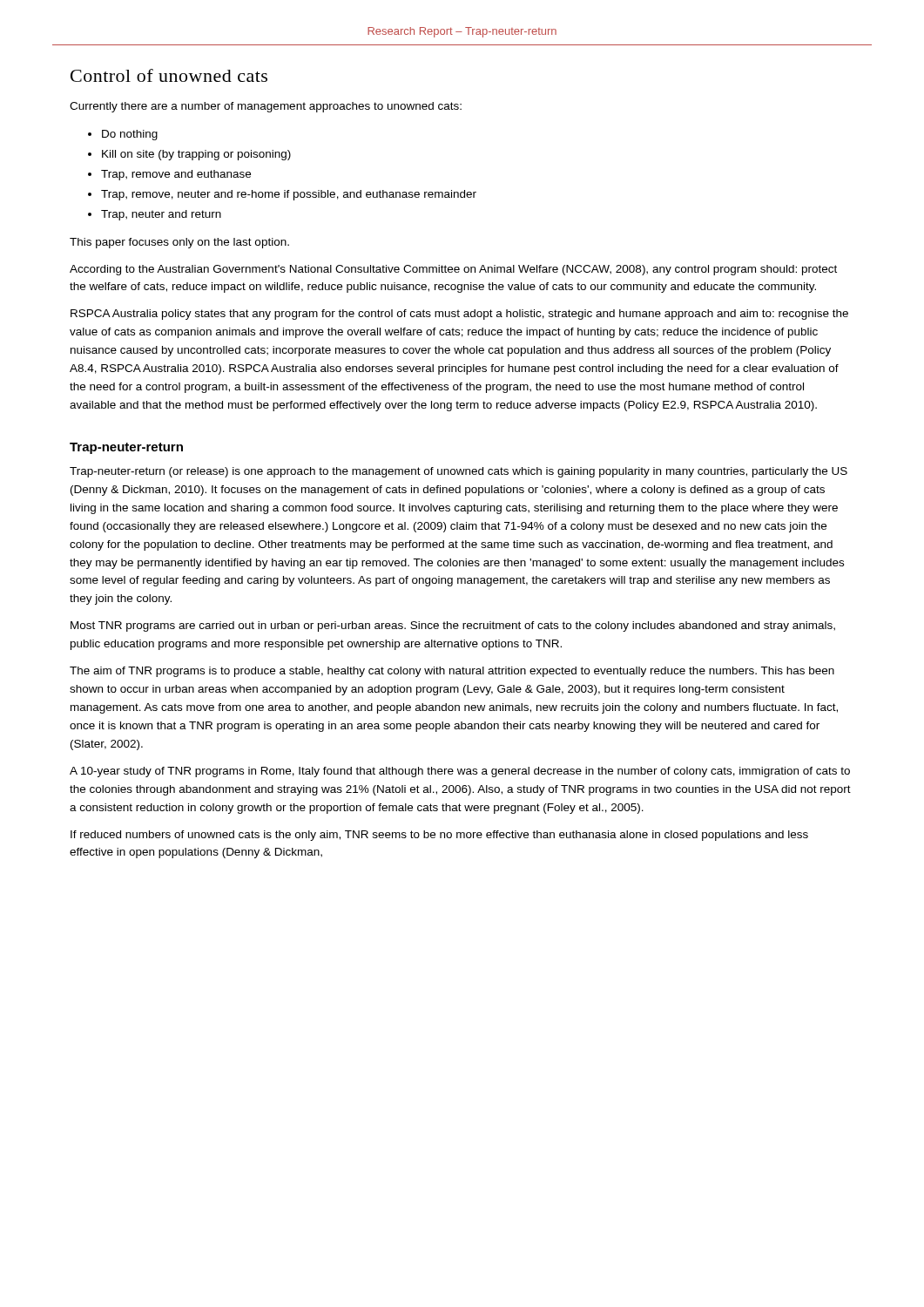Click on the text block with the text "Currently there are a number of management"

pos(266,106)
